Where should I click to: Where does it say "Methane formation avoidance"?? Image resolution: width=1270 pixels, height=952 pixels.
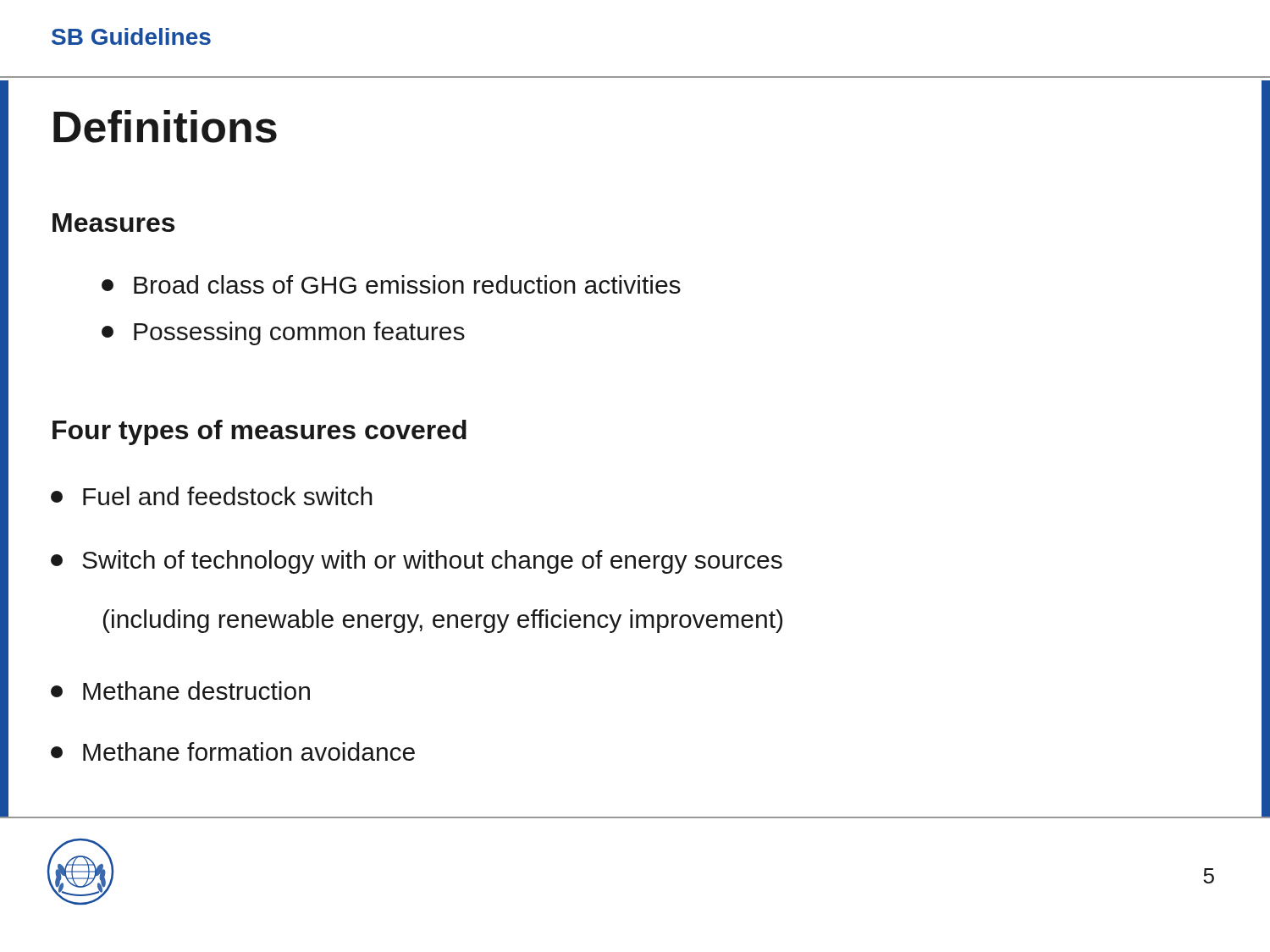point(233,752)
